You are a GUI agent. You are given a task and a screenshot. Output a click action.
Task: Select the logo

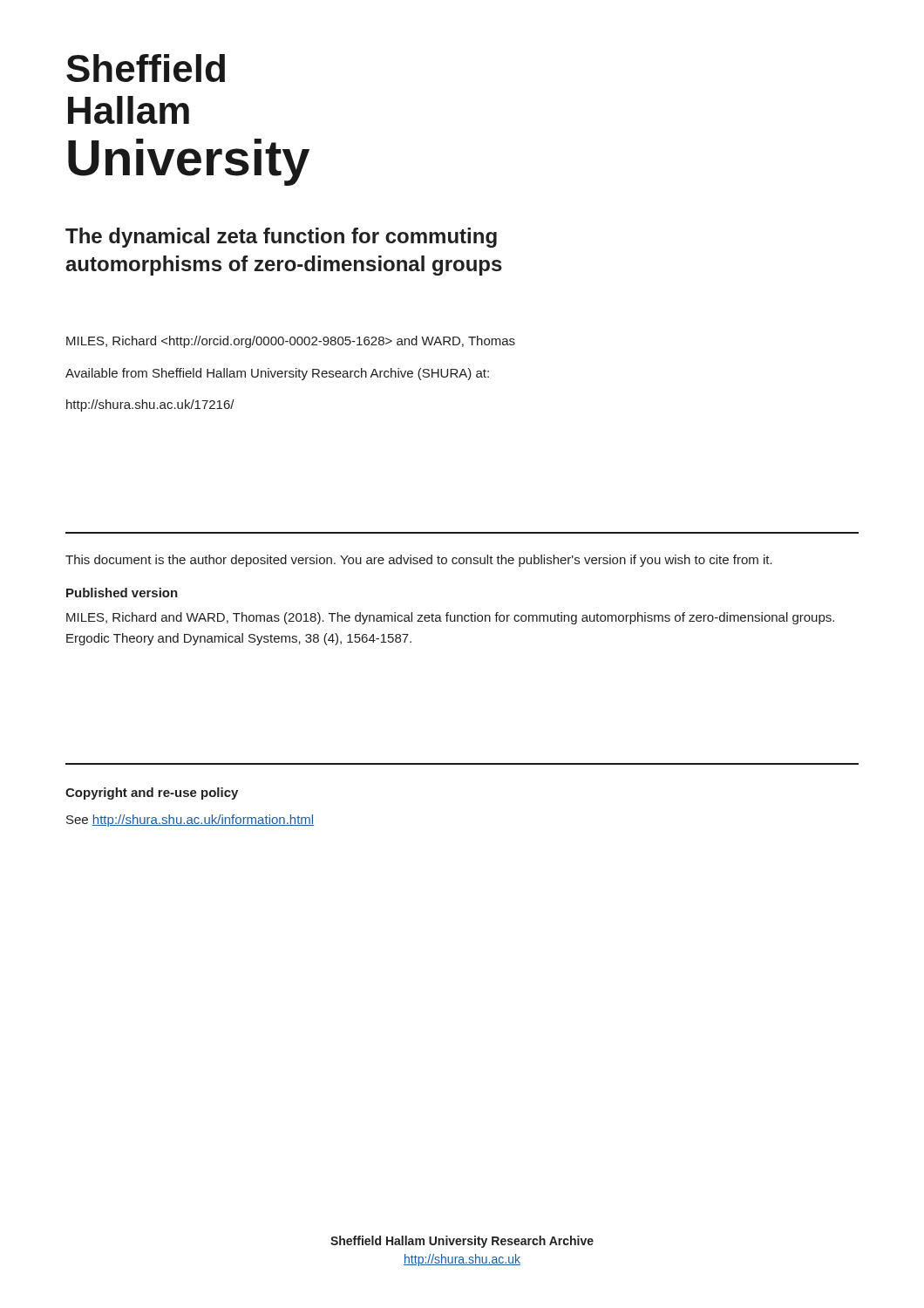[188, 117]
